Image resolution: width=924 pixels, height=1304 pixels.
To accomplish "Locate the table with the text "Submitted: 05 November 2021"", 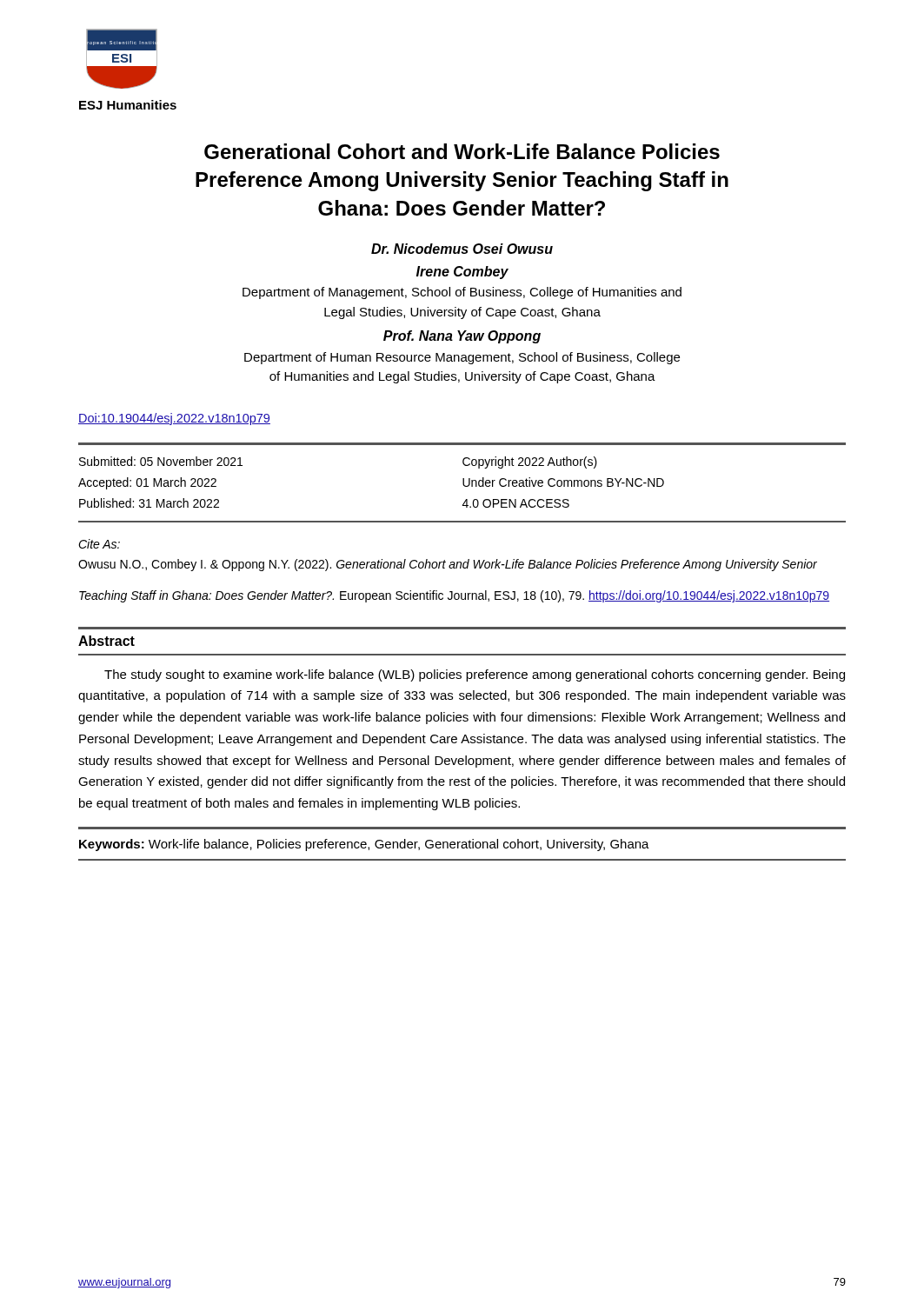I will [462, 483].
